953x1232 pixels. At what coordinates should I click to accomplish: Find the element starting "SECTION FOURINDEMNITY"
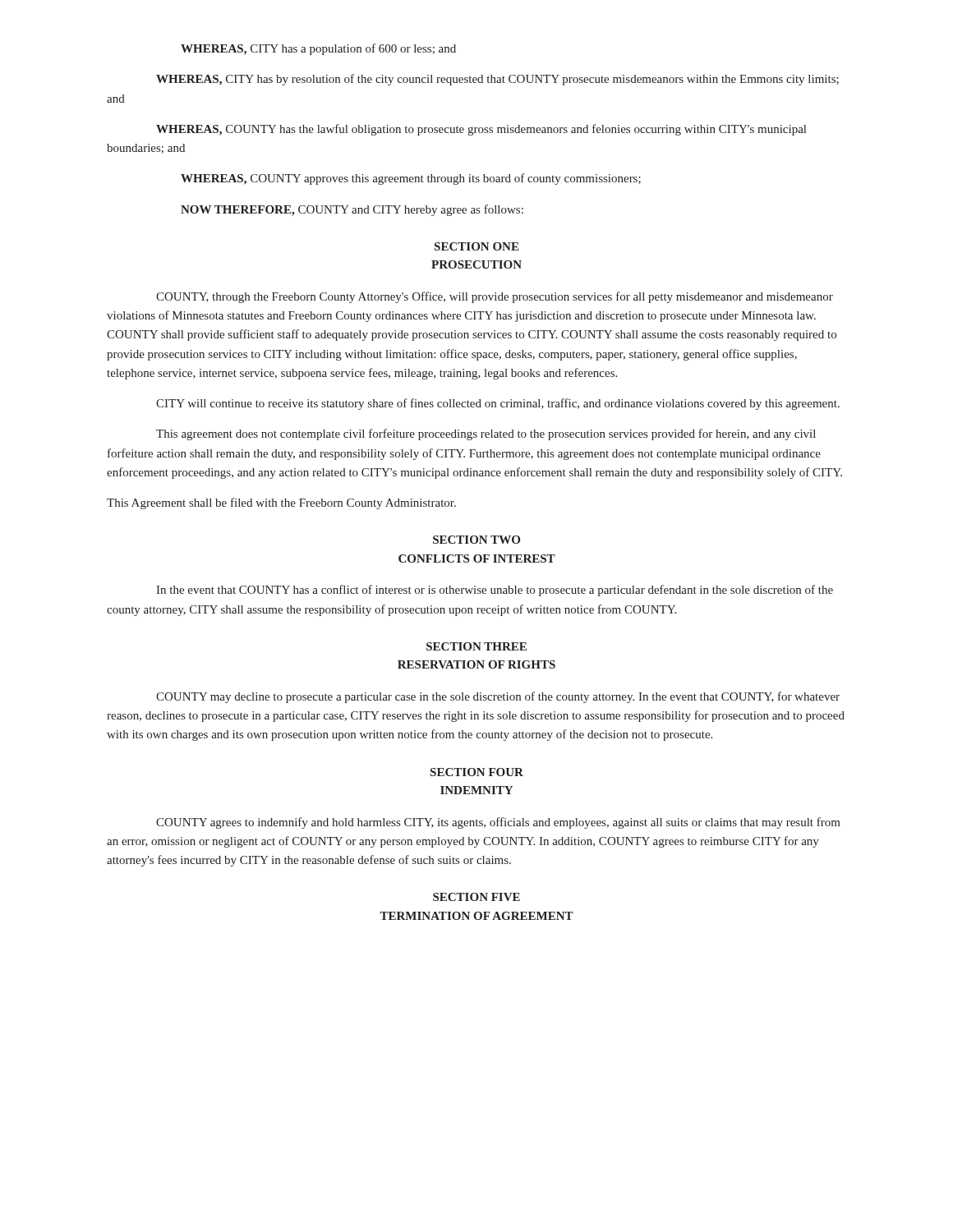476,781
